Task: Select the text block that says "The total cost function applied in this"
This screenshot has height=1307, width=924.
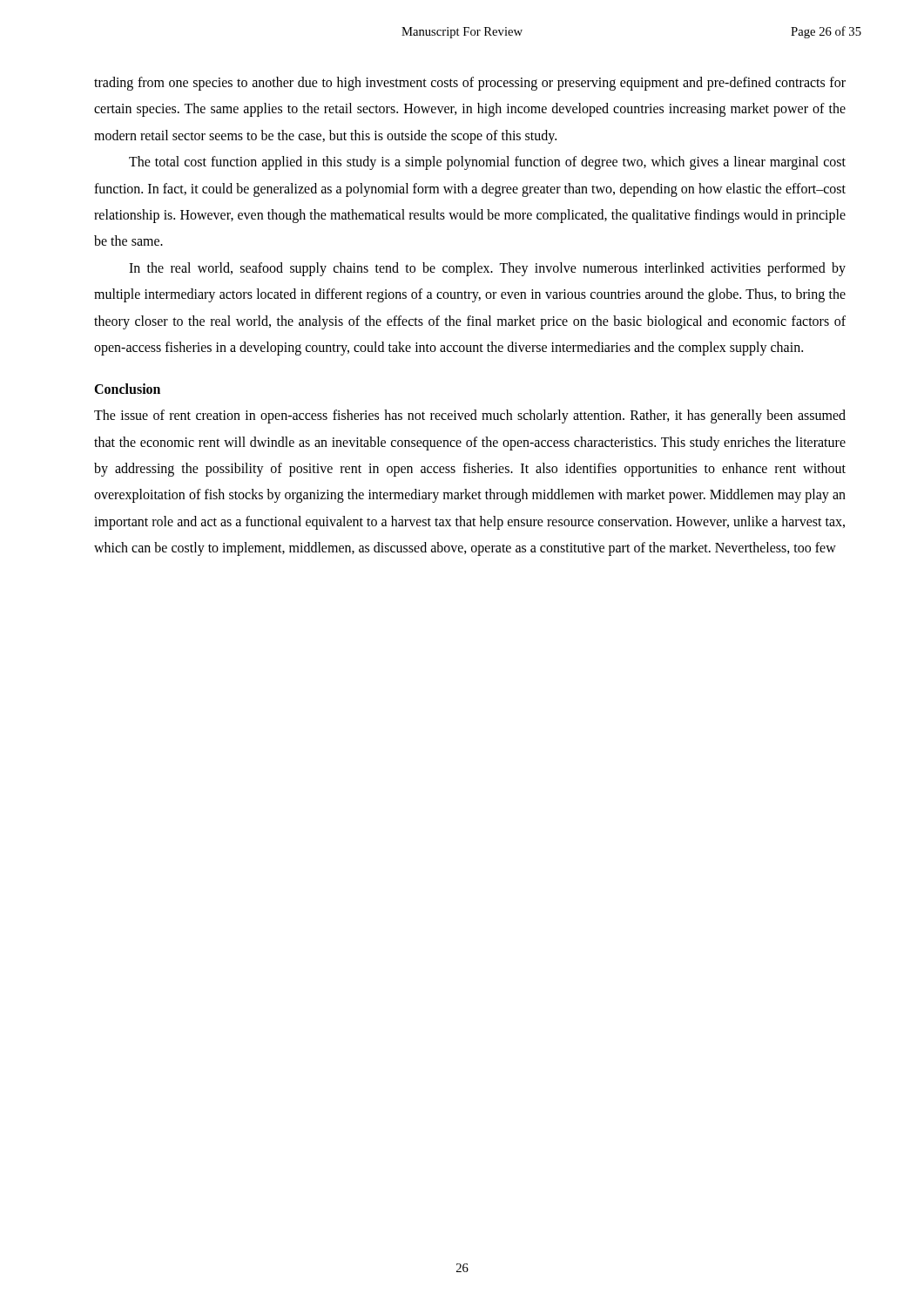Action: click(x=470, y=202)
